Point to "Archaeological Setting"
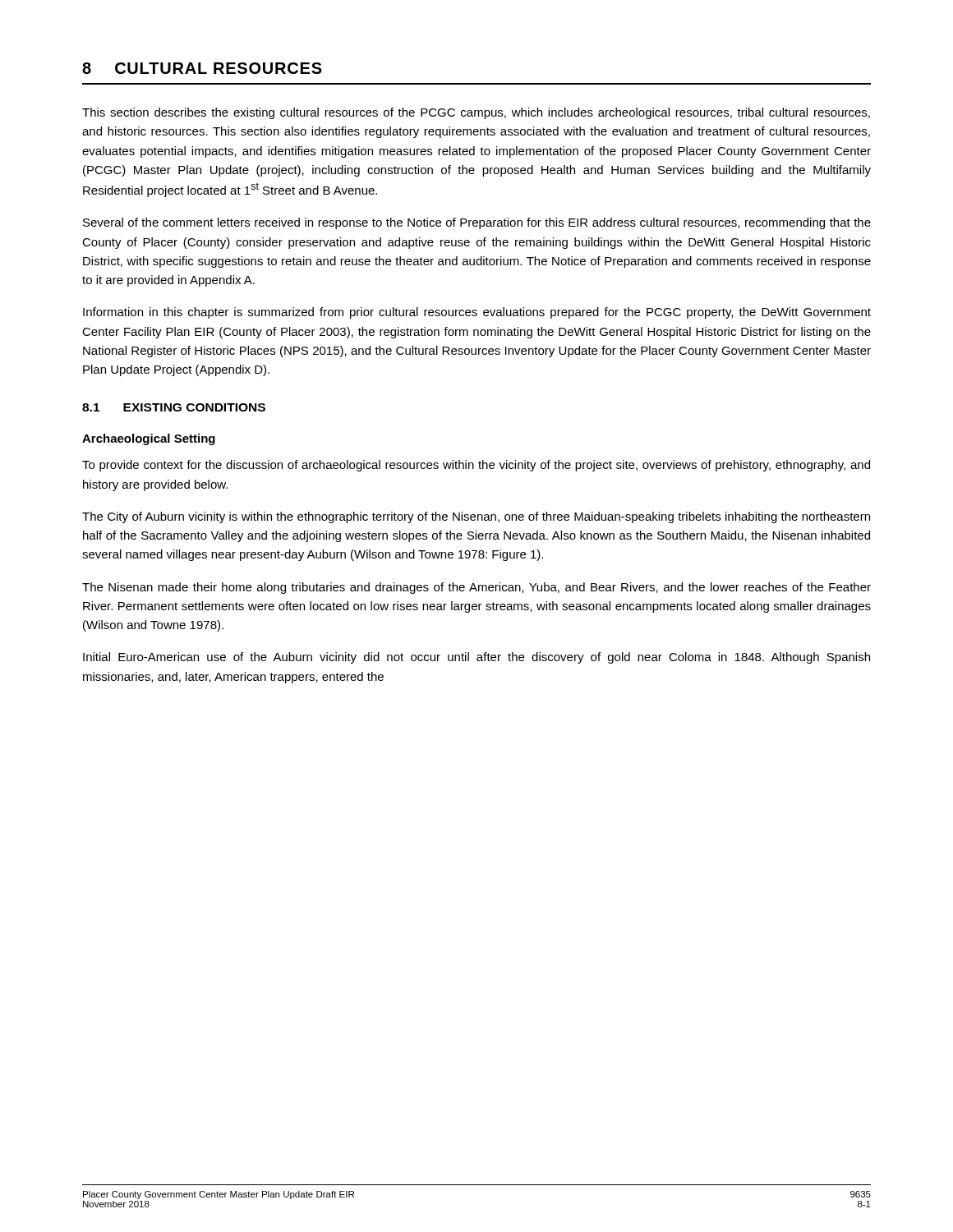This screenshot has height=1232, width=953. (149, 438)
